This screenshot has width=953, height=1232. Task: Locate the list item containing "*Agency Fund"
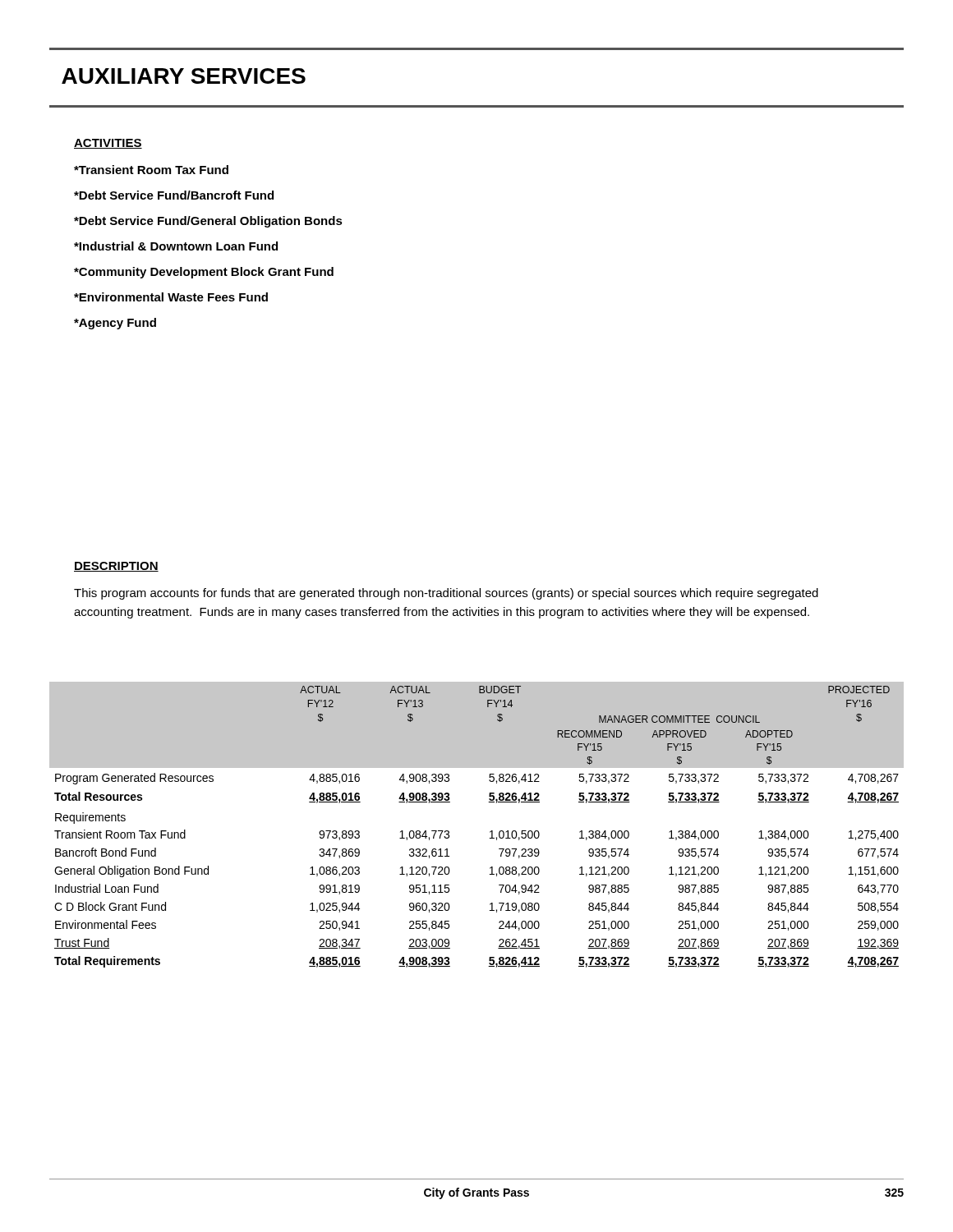point(115,322)
